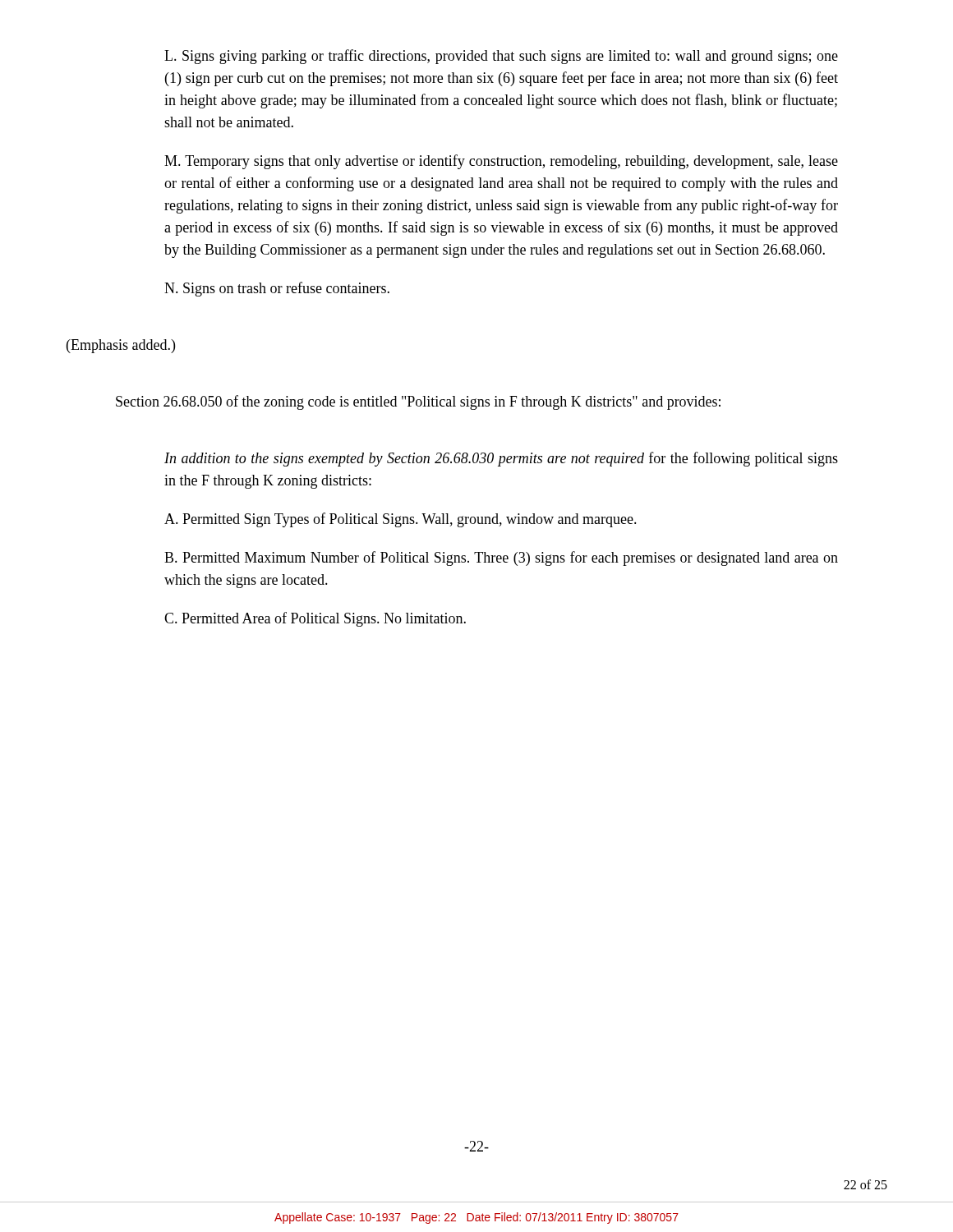Find the block on this page that starts "In addition to"
The width and height of the screenshot is (953, 1232).
click(x=501, y=469)
